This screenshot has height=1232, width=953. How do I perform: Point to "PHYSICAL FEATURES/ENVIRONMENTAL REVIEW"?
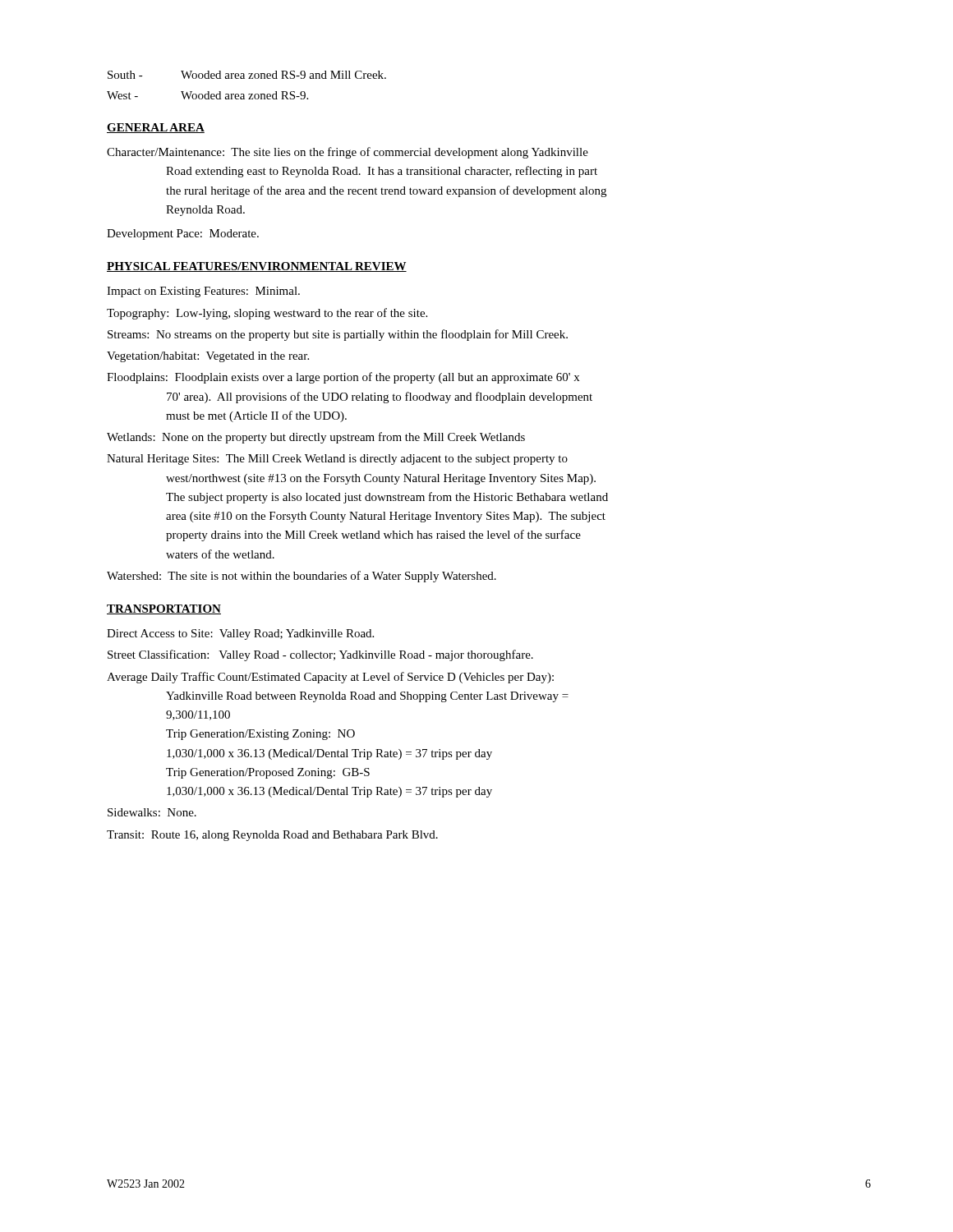click(257, 266)
